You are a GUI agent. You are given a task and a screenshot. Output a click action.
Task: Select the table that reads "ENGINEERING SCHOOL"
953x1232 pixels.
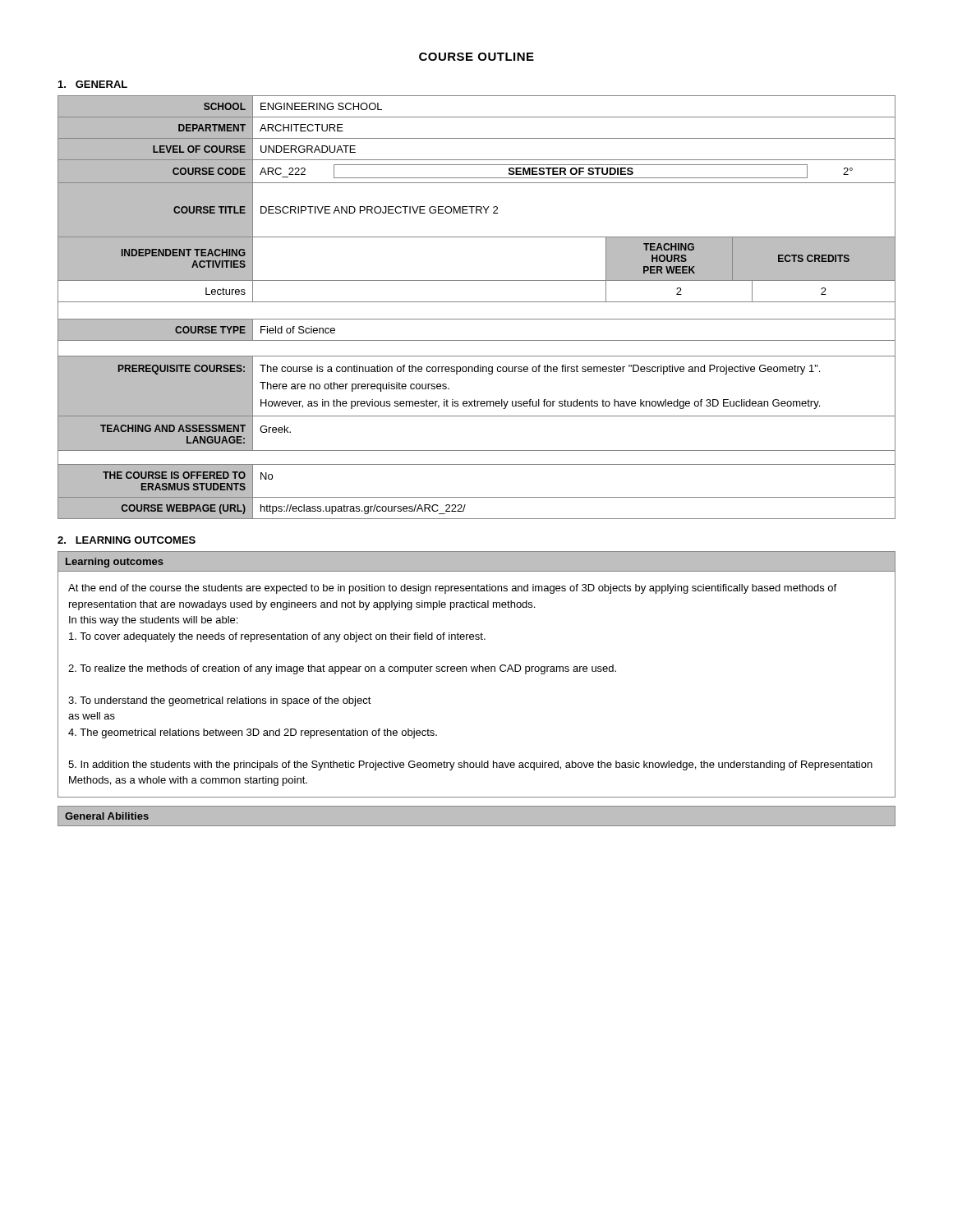tap(476, 307)
